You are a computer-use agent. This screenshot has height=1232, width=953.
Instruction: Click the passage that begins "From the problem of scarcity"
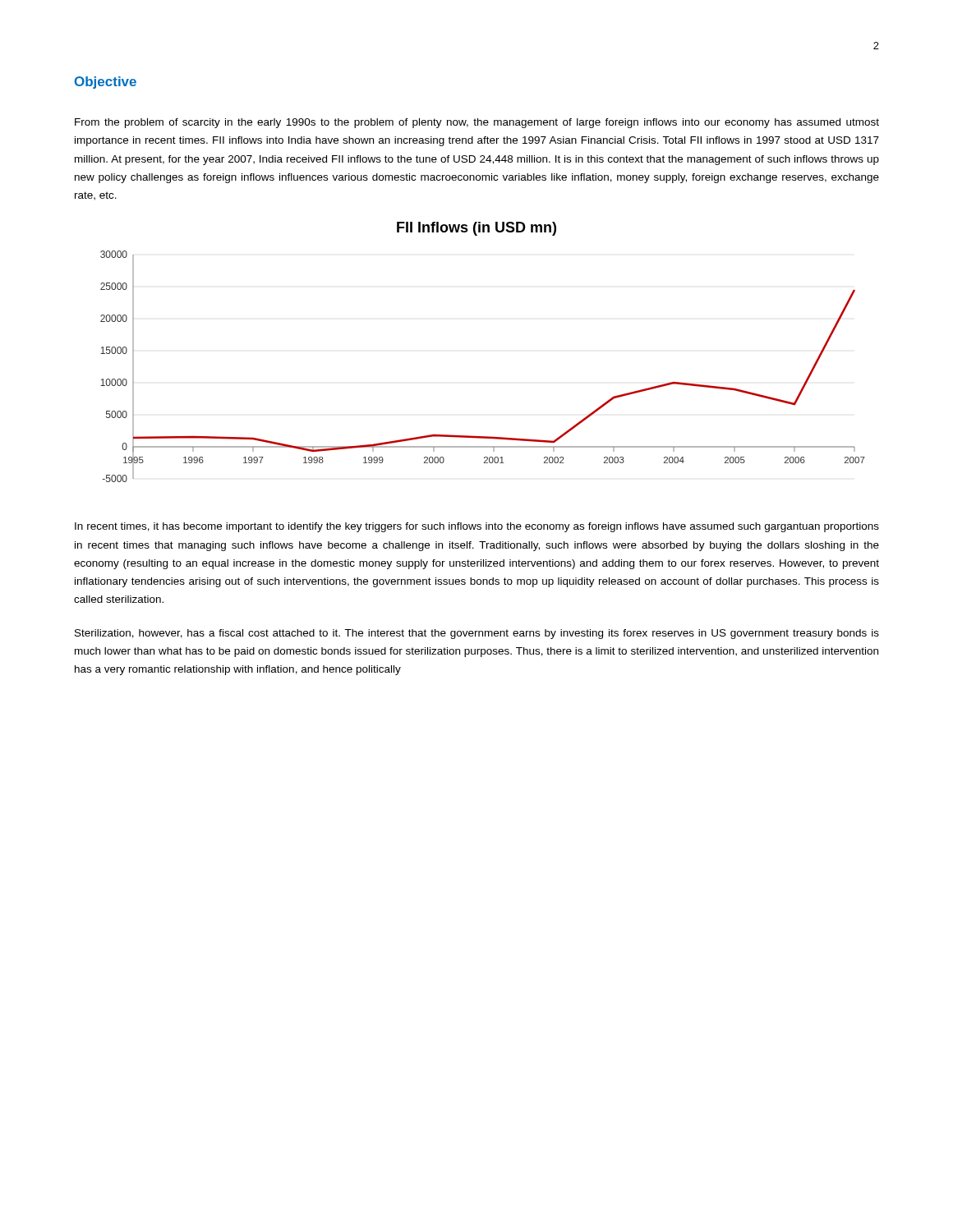pos(476,159)
